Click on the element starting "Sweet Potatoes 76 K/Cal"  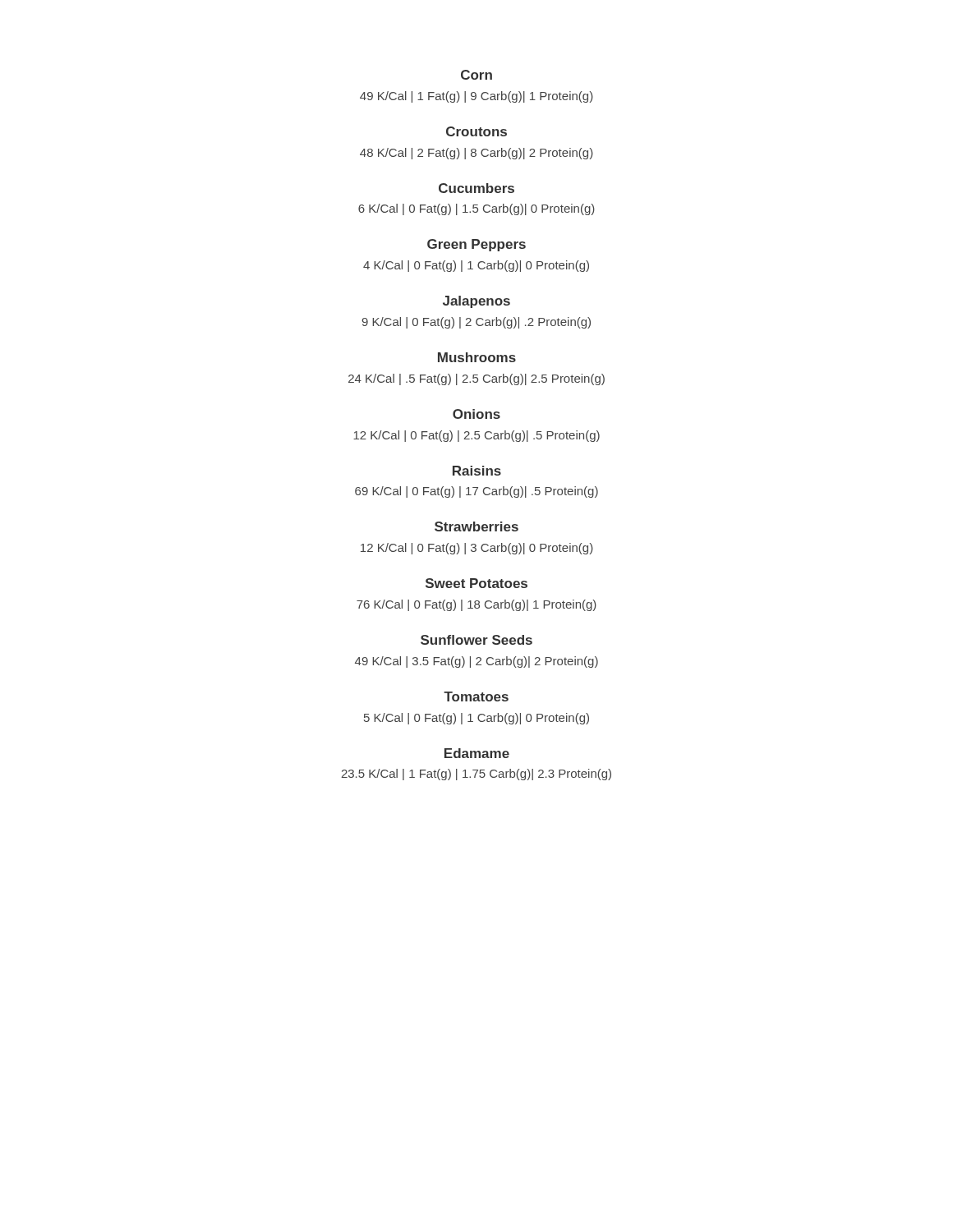point(476,593)
